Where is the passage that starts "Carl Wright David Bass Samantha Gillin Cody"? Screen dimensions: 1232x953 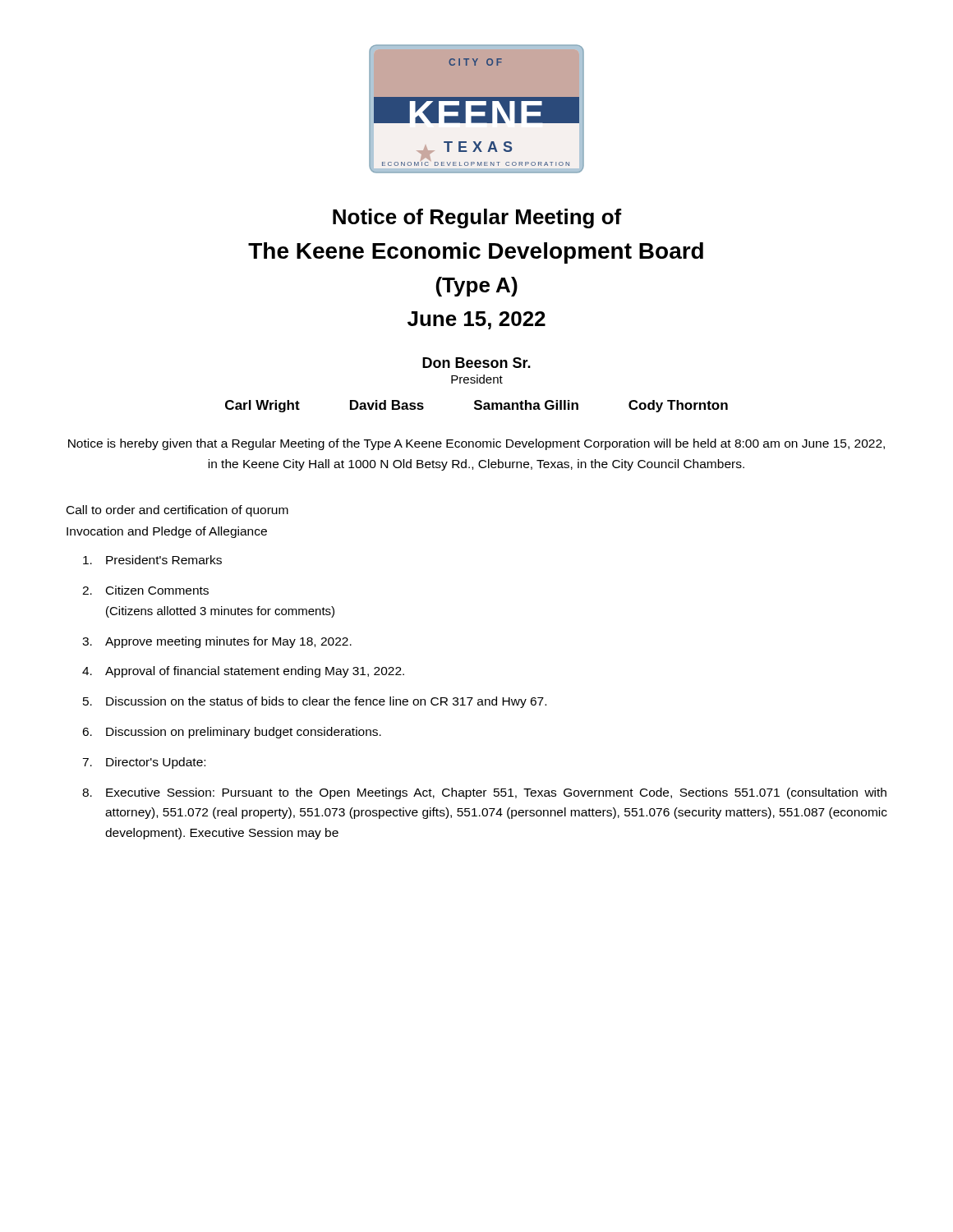pos(476,406)
